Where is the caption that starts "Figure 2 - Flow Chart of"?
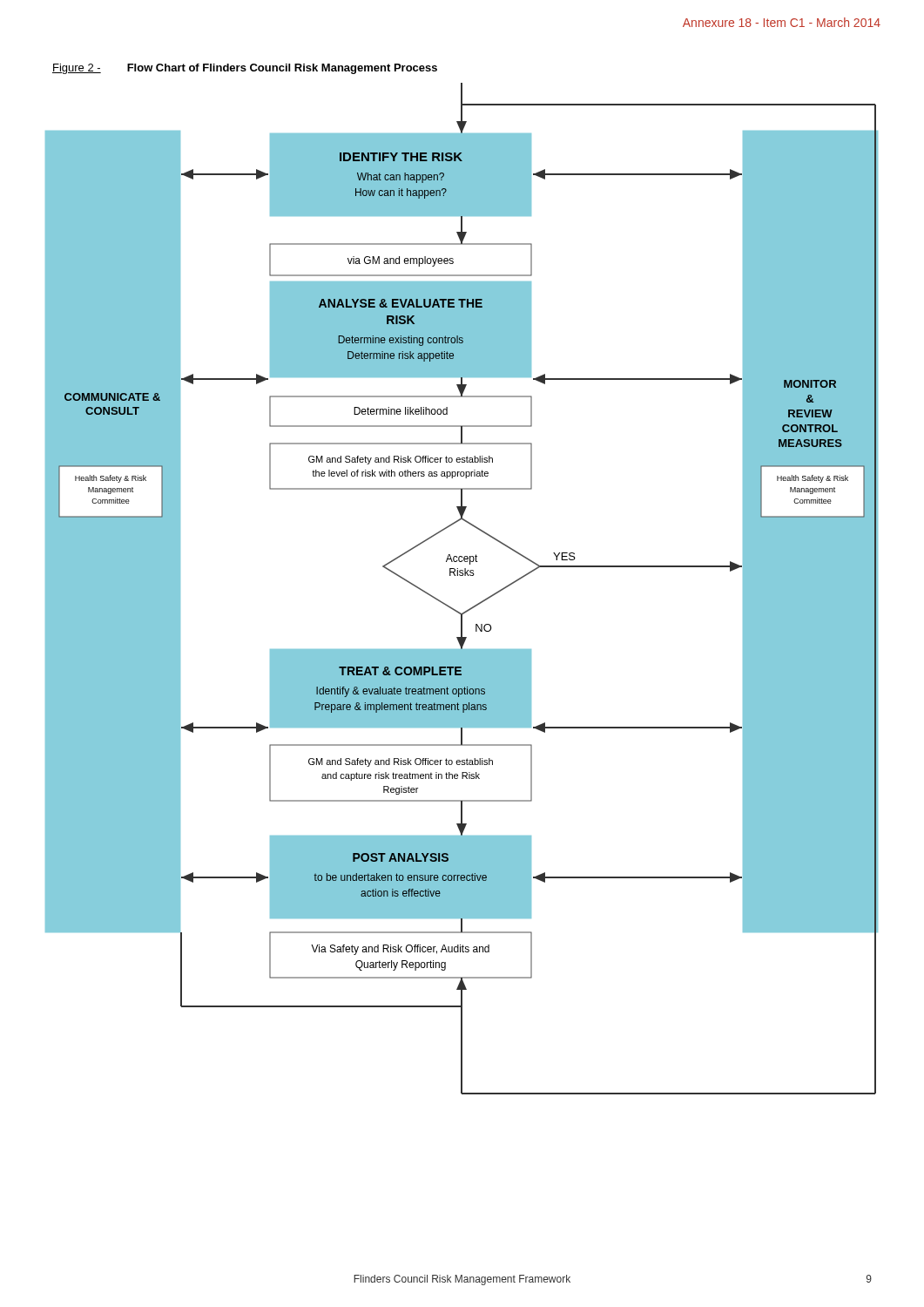 click(245, 68)
